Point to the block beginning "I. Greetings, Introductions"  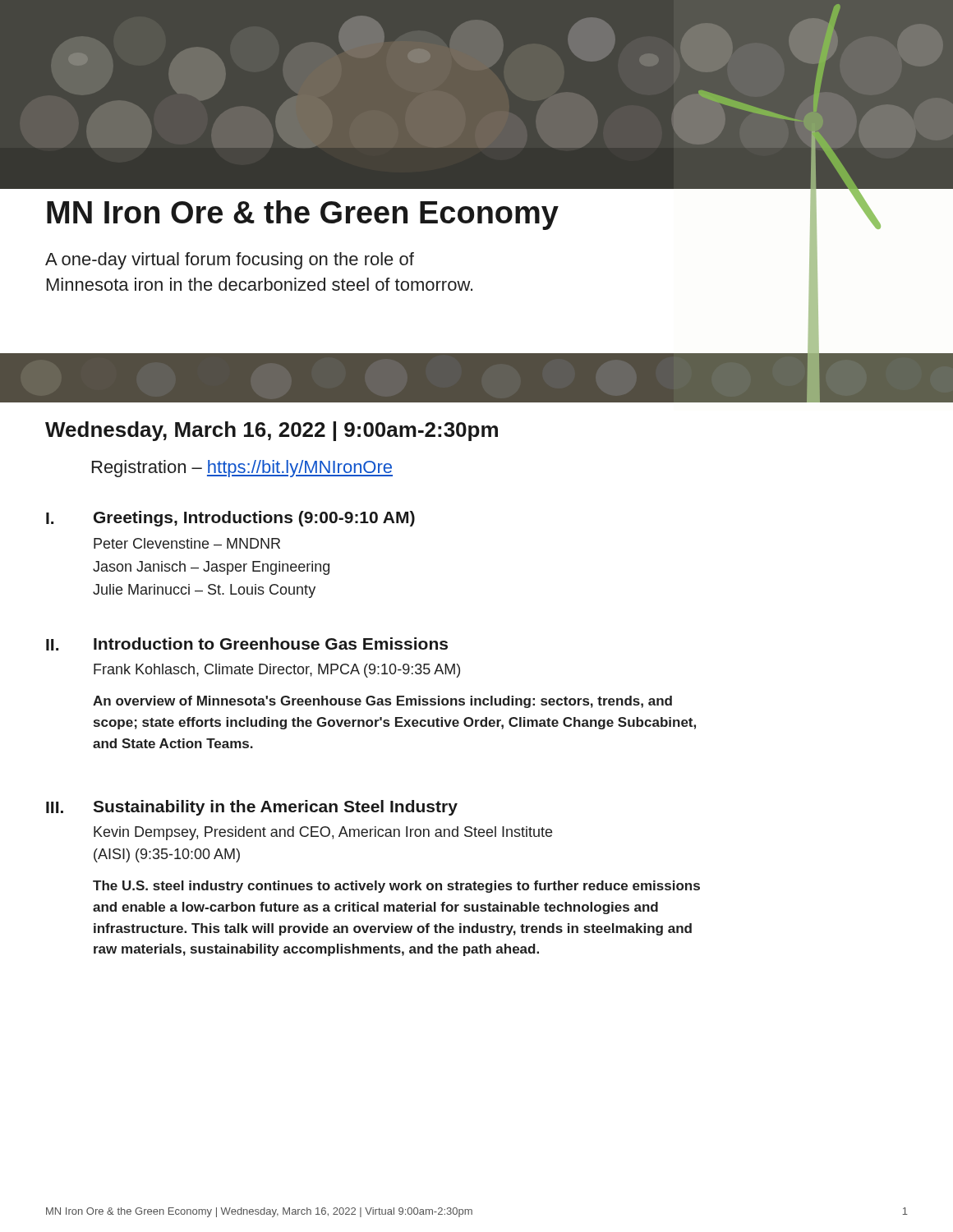(x=230, y=519)
